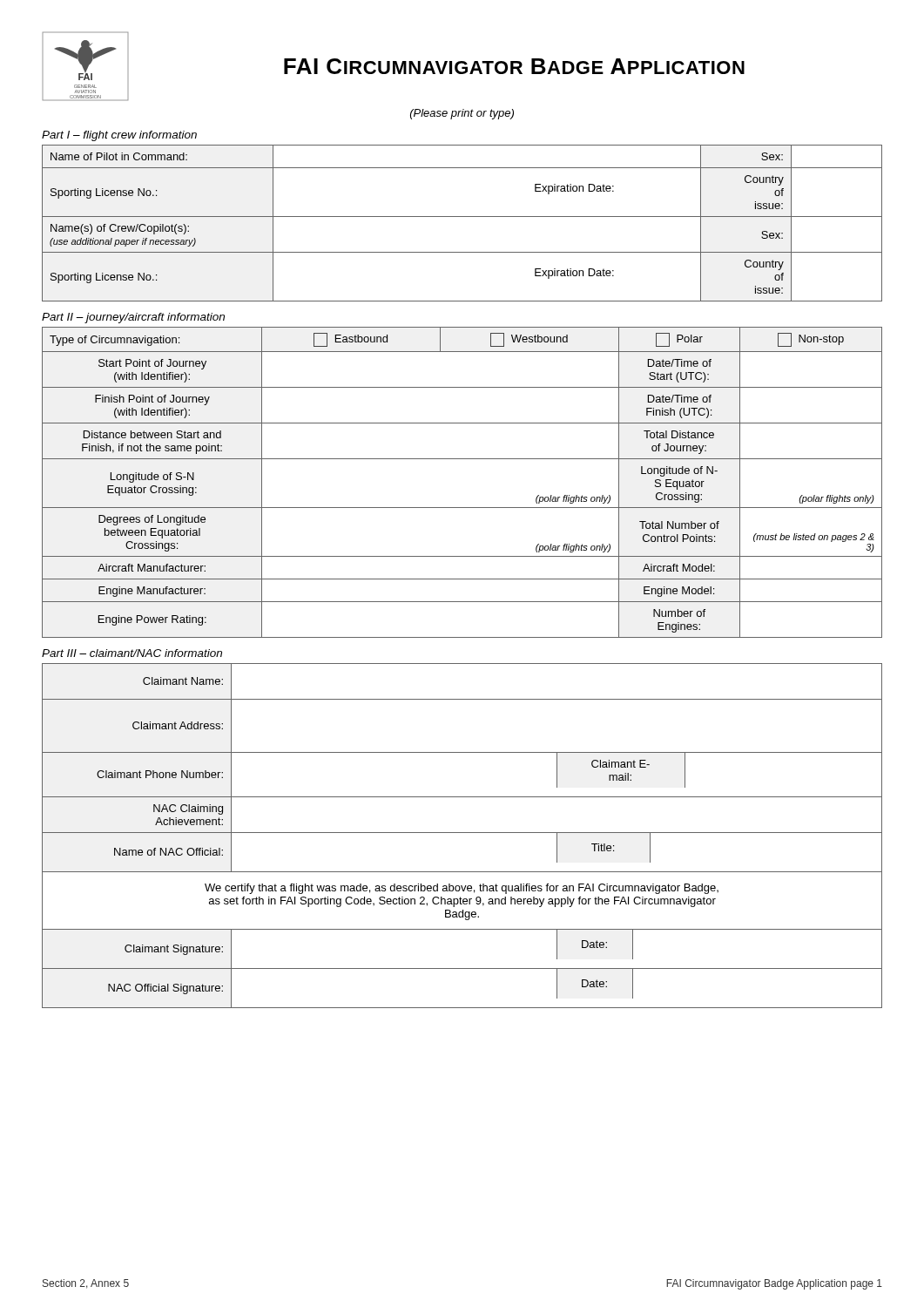Screen dimensions: 1307x924
Task: Select the region starting "Part II – journey/aircraft"
Action: 134,317
